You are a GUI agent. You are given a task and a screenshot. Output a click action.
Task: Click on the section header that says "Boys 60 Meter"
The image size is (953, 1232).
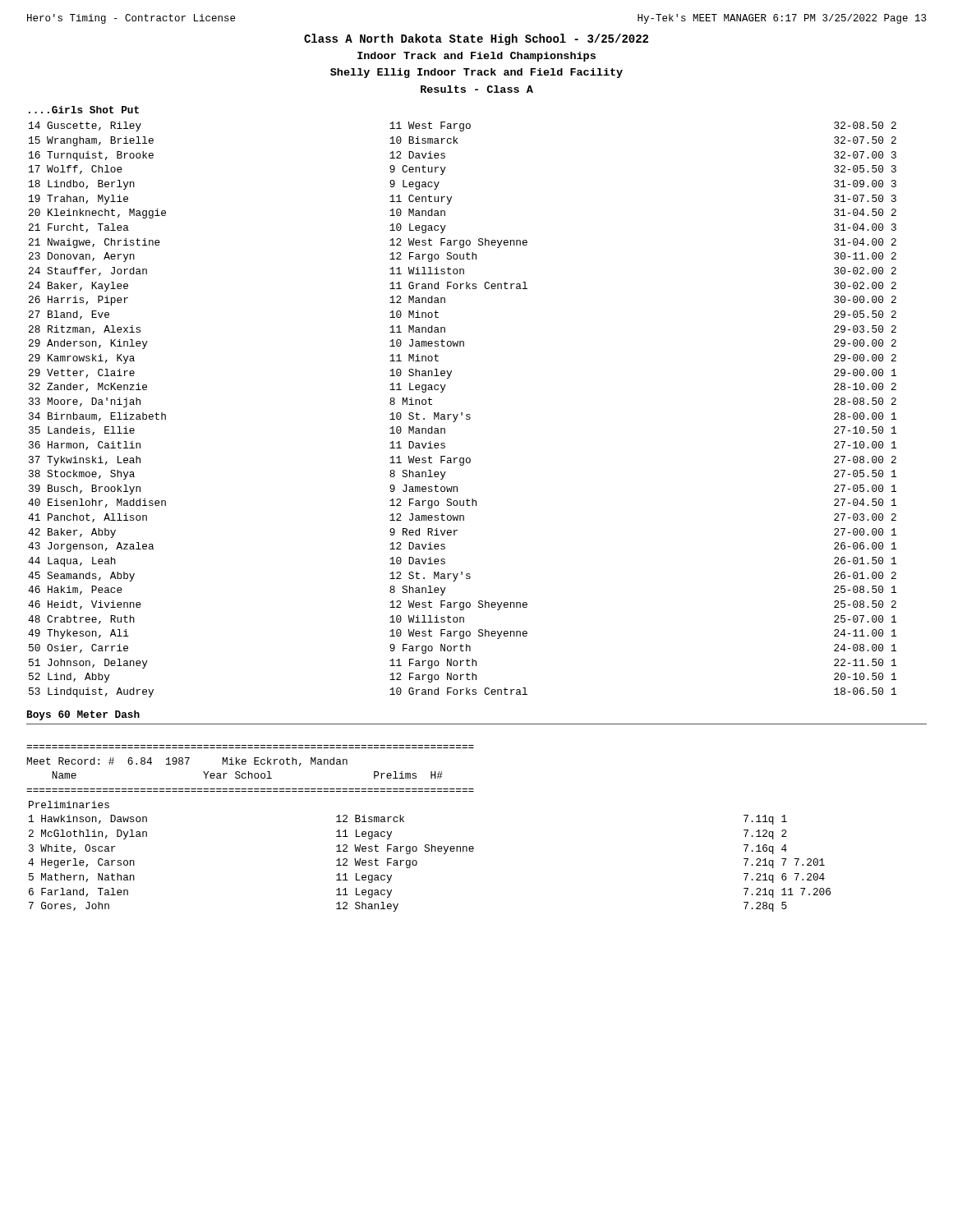click(x=83, y=715)
